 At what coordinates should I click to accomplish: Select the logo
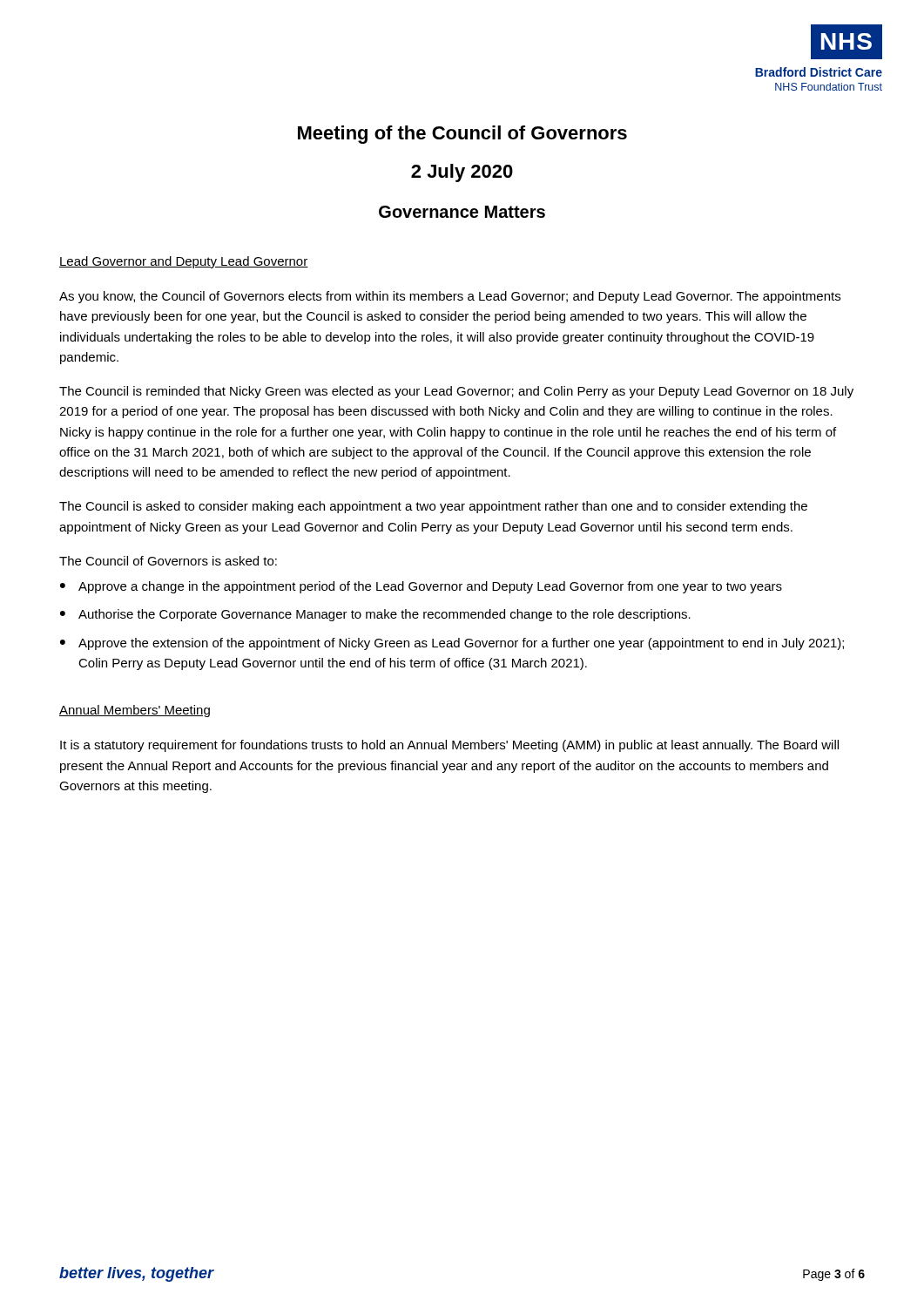point(795,59)
